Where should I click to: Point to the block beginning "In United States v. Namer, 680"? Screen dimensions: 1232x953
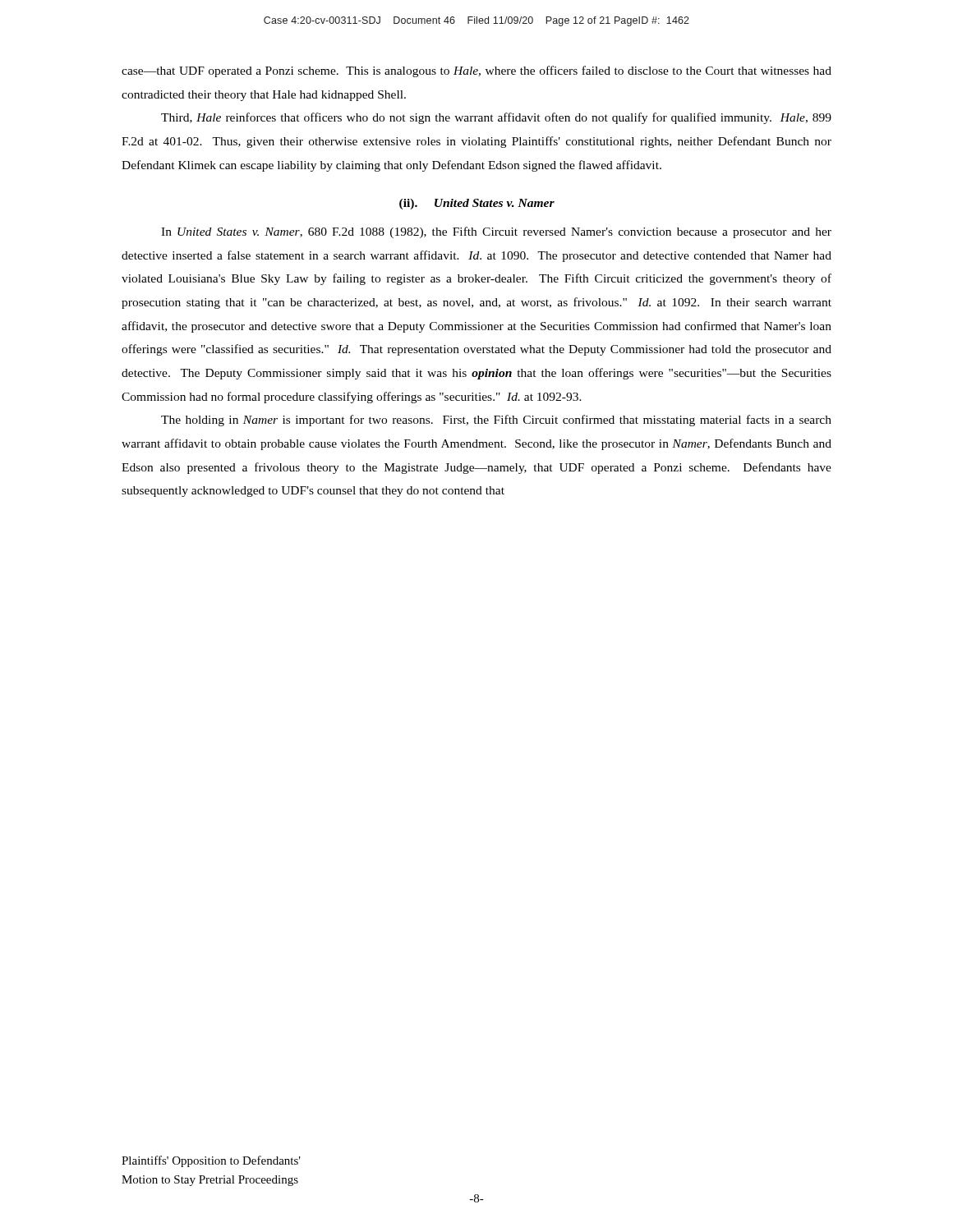tap(476, 314)
